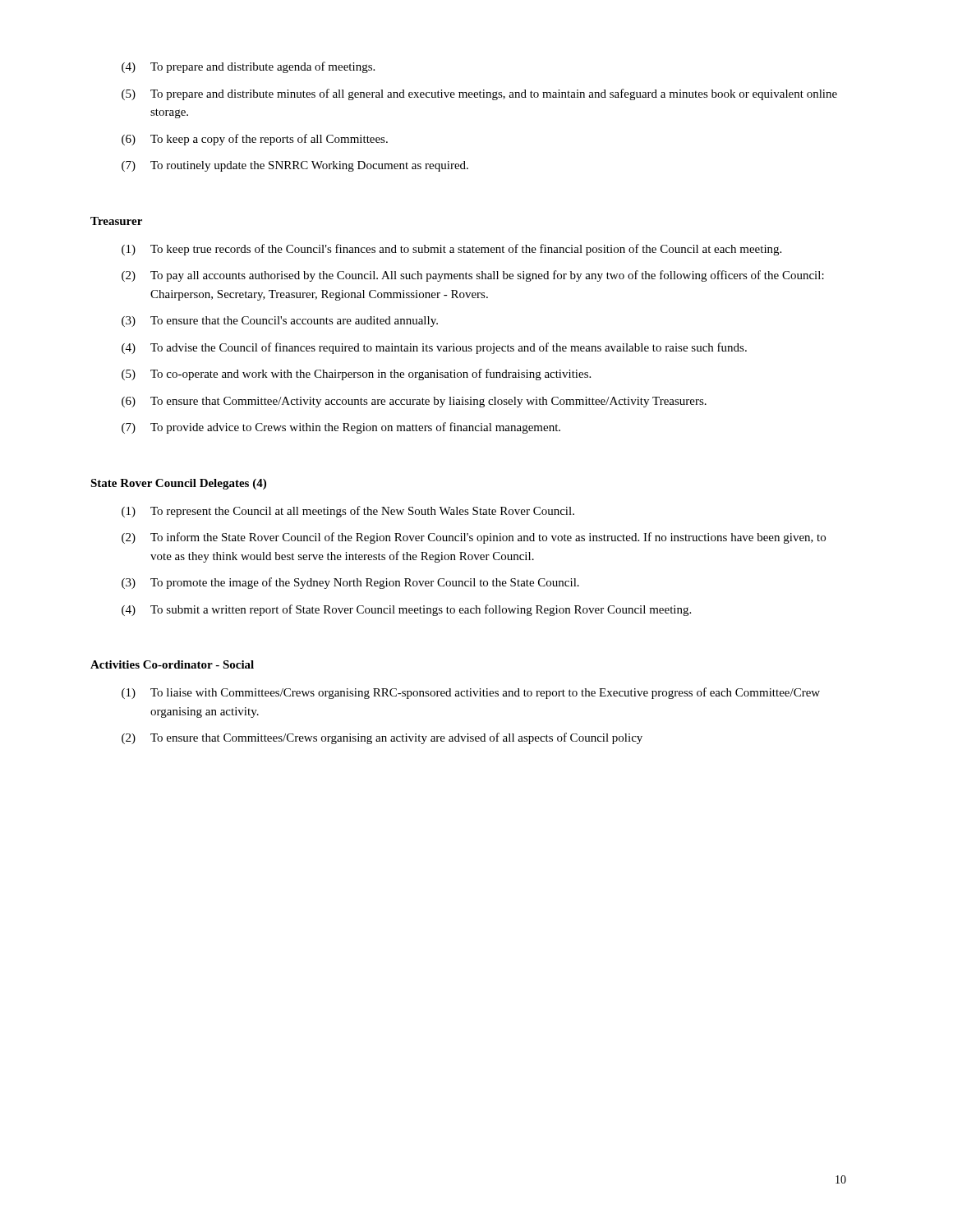Viewport: 953px width, 1232px height.
Task: Locate the text block starting "(5) To co-operate and"
Action: pyautogui.click(x=468, y=374)
